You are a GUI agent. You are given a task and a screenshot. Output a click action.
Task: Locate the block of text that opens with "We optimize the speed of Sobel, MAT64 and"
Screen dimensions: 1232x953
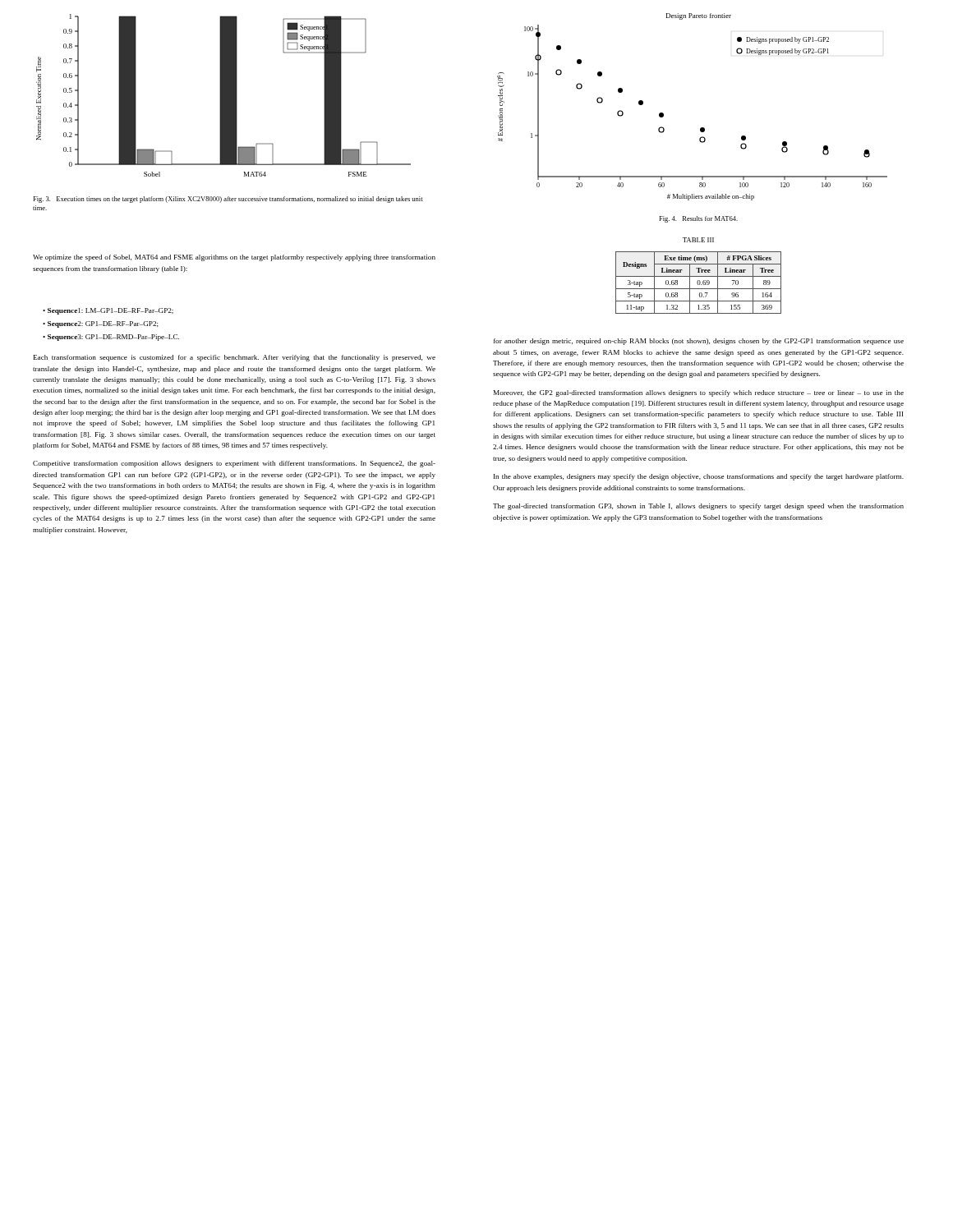(x=234, y=263)
